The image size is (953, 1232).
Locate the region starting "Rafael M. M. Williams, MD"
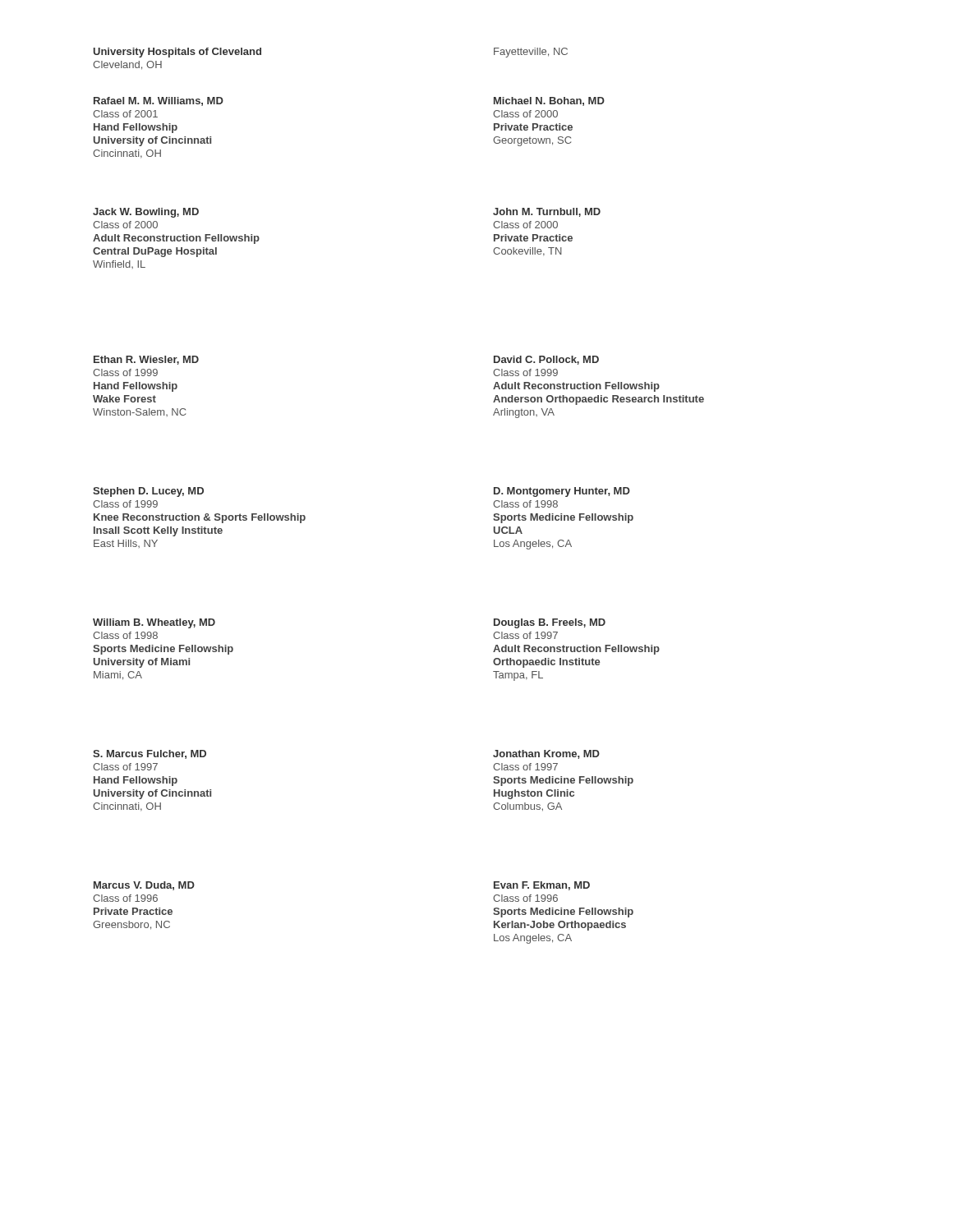pos(159,101)
